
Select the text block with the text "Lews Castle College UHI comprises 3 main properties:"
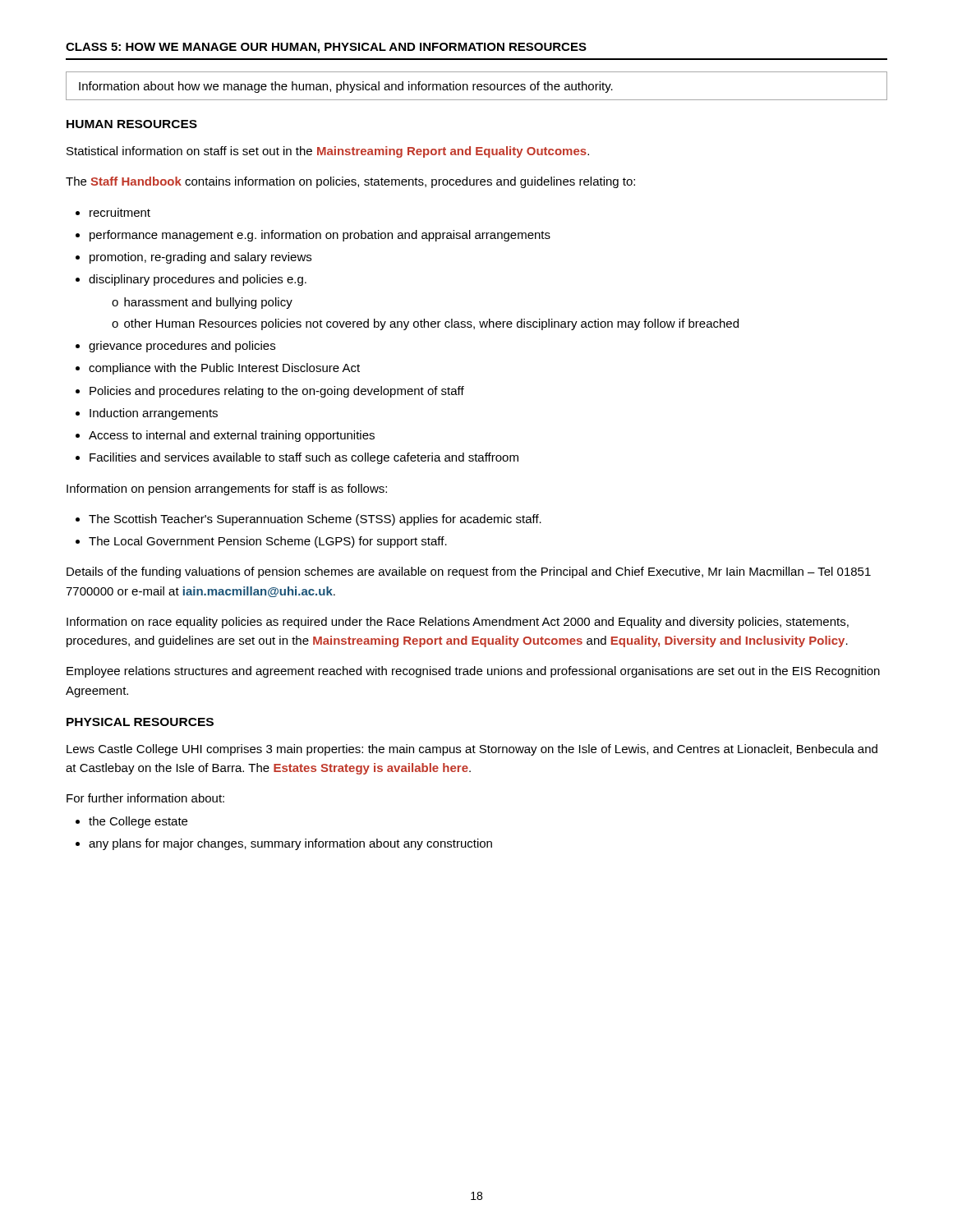coord(472,758)
